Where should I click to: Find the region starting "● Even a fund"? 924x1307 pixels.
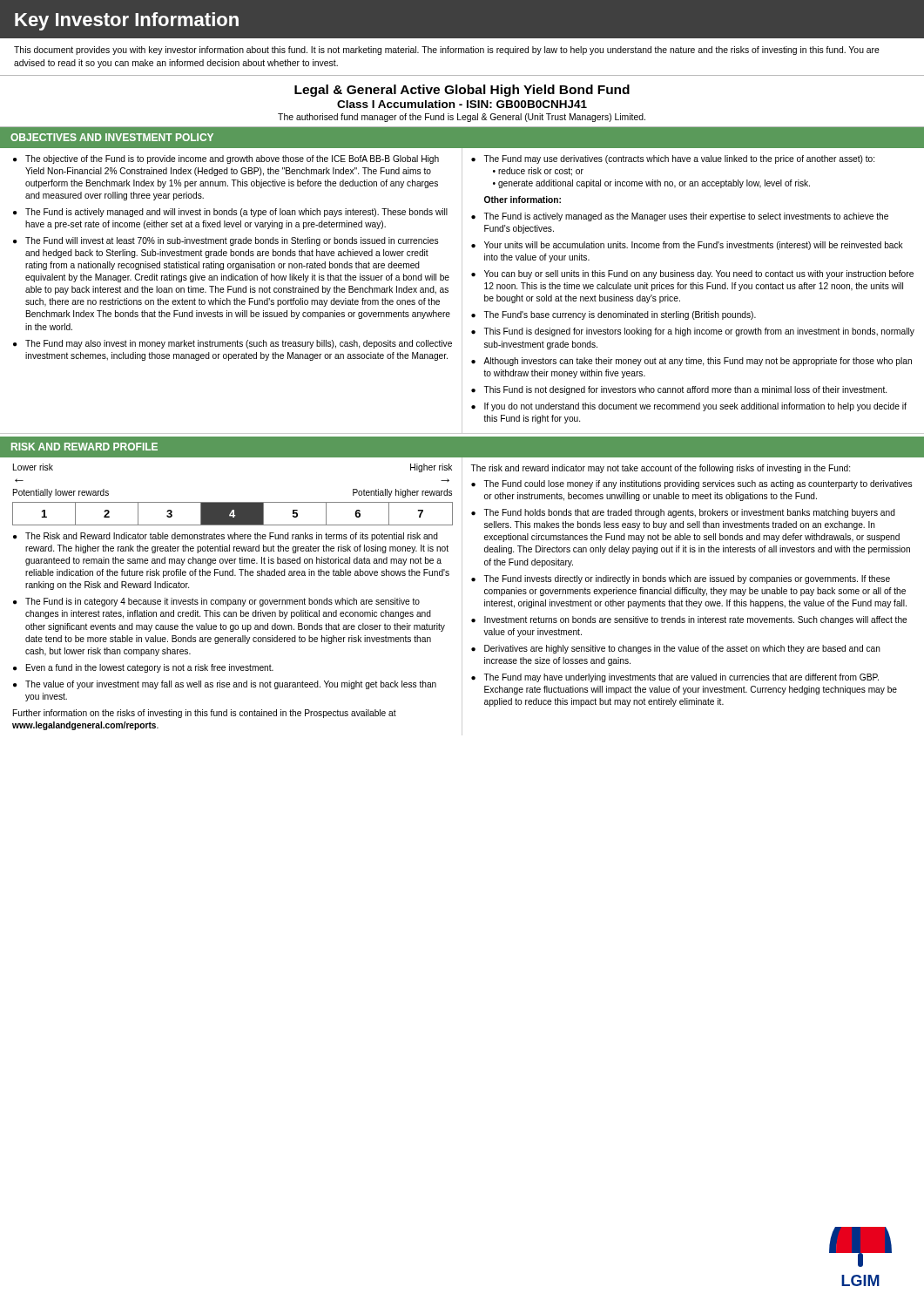(x=232, y=668)
